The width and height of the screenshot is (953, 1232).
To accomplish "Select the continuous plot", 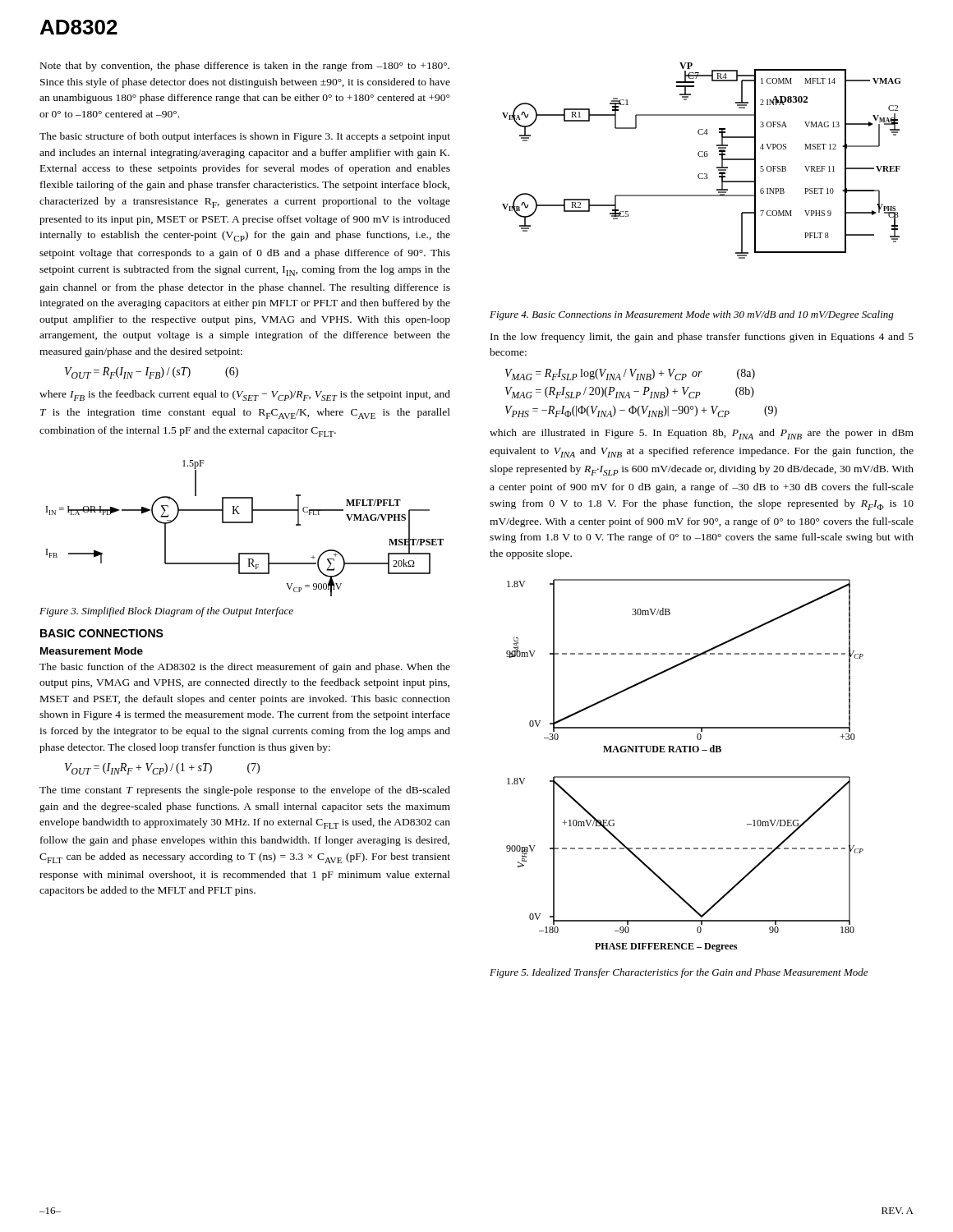I will 702,765.
